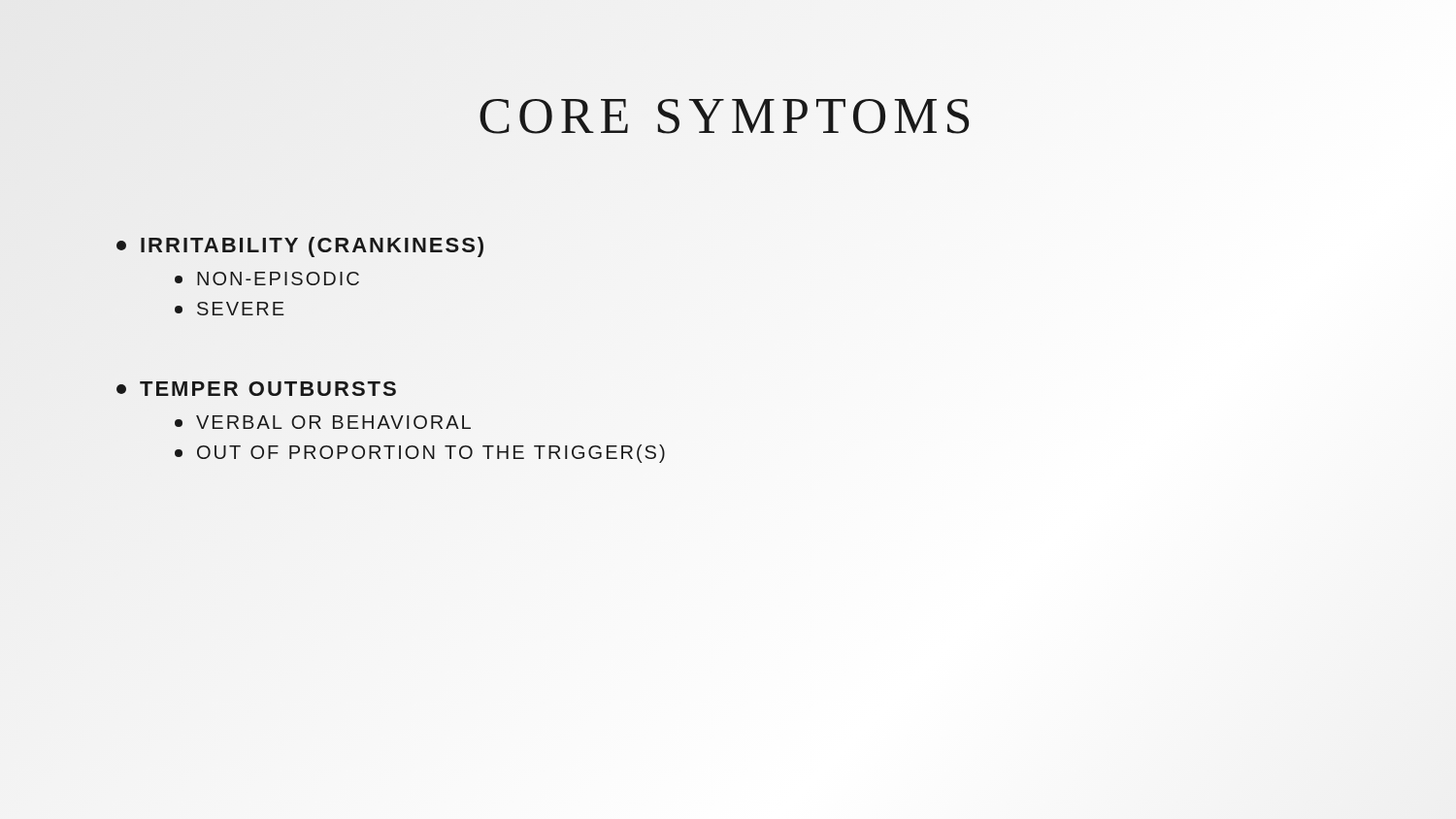This screenshot has width=1456, height=819.
Task: Find the element starting "VERBAL OR BEHAVIORAL"
Action: tap(324, 423)
